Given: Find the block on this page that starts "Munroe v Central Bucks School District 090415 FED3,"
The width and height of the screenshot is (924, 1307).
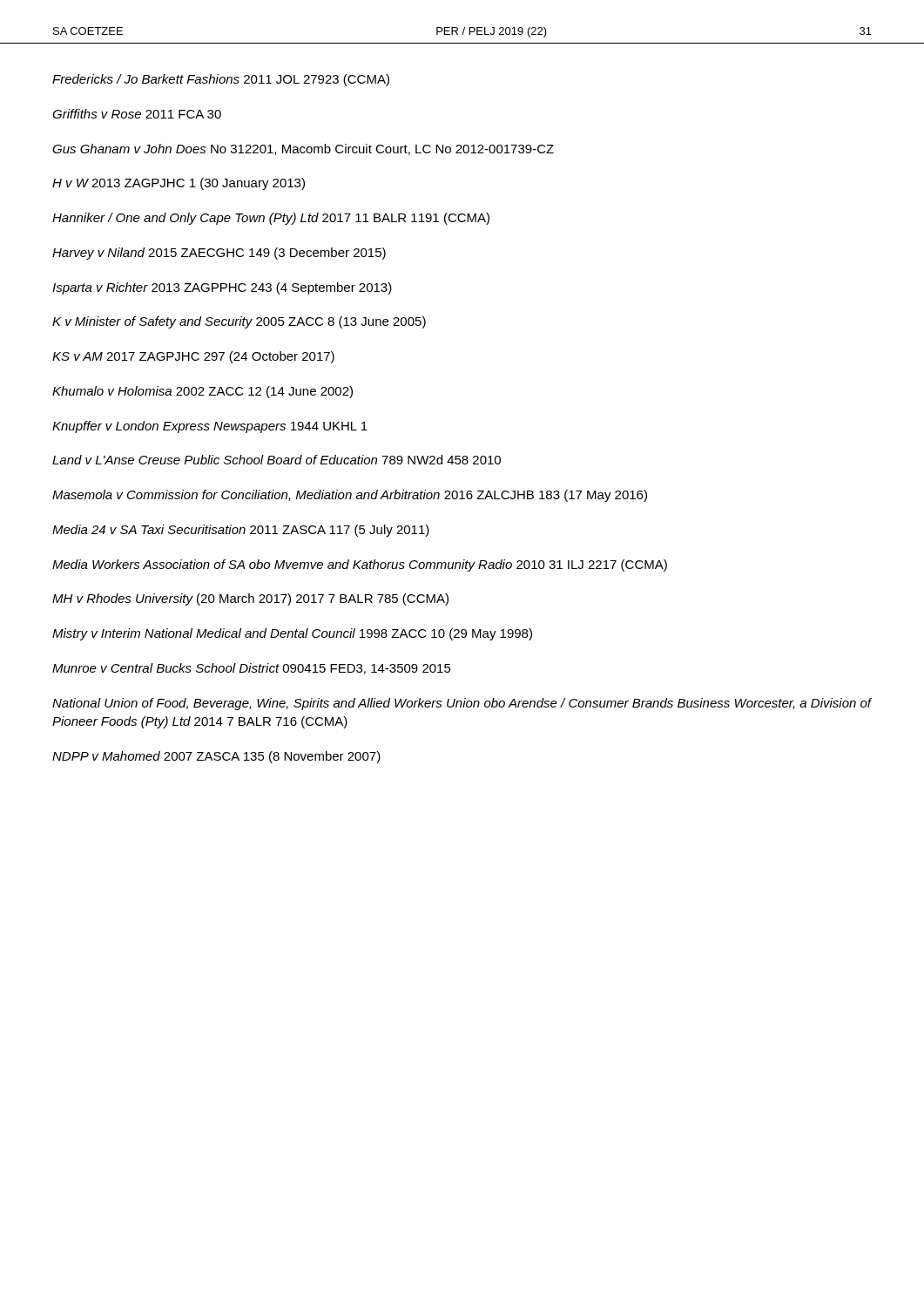Looking at the screenshot, I should 252,668.
